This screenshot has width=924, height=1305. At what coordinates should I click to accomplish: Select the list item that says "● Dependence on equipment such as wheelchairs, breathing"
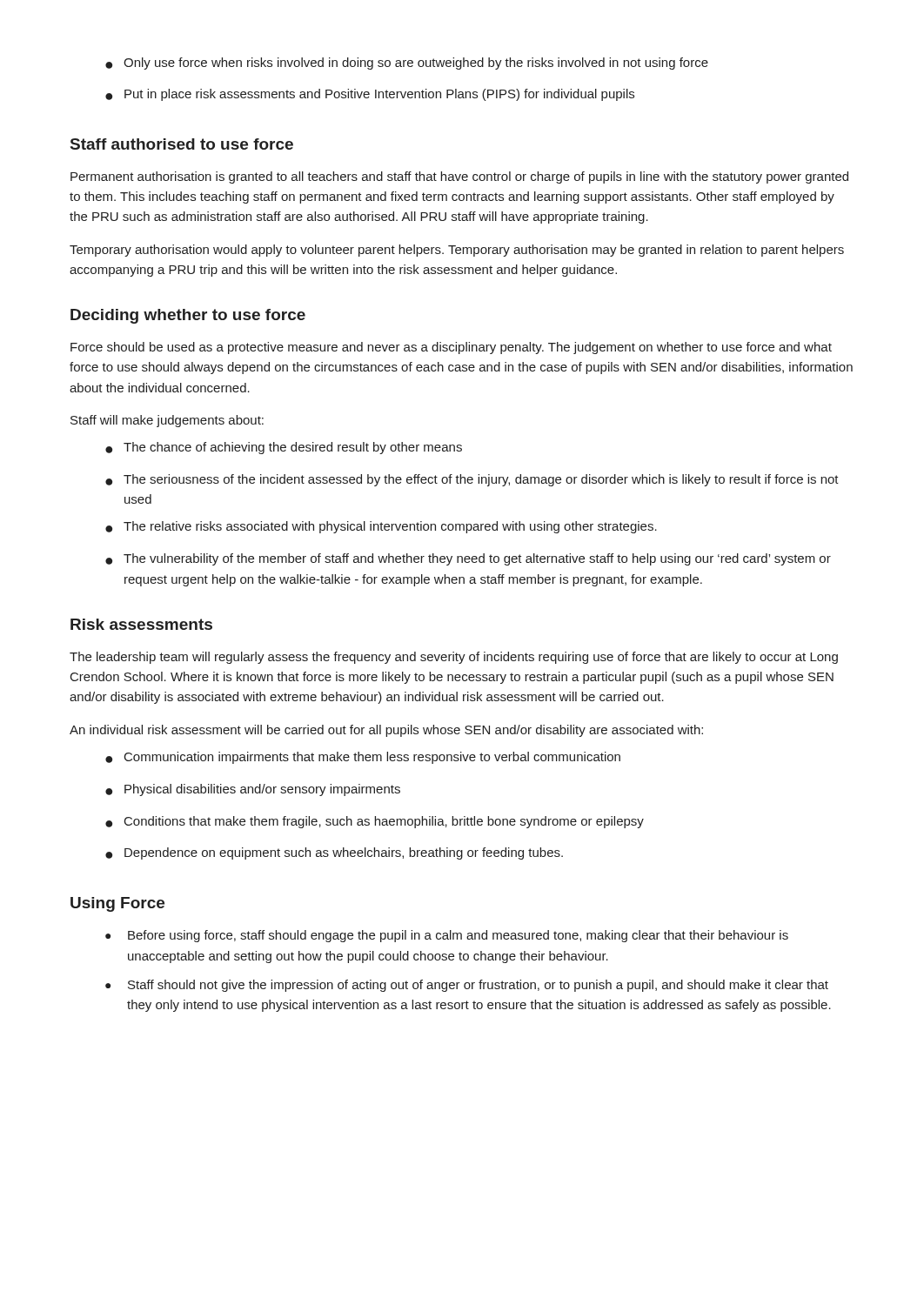[x=479, y=855]
